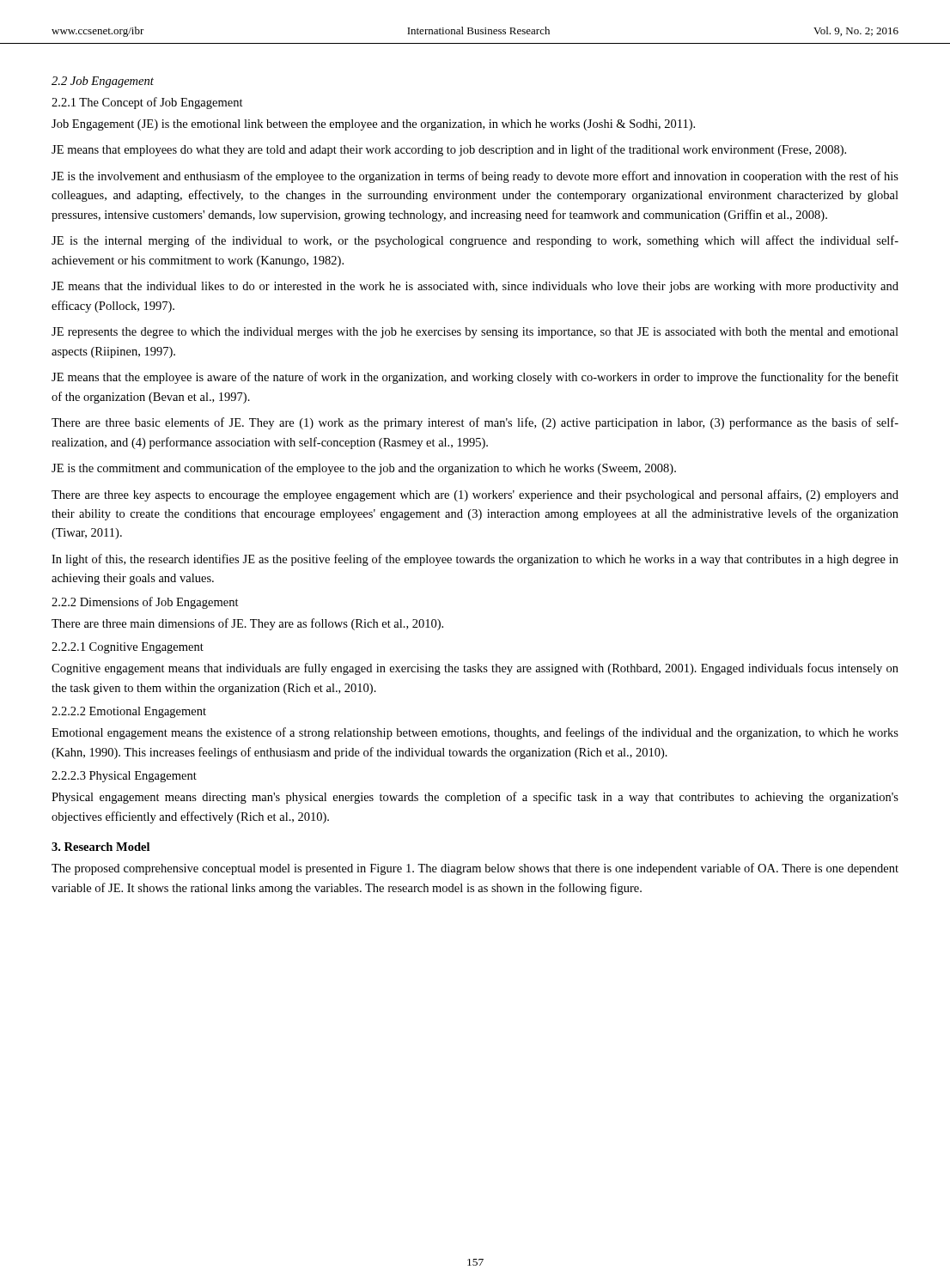
Task: Find the passage starting "There are three basic elements of JE. They"
Action: pyautogui.click(x=475, y=432)
